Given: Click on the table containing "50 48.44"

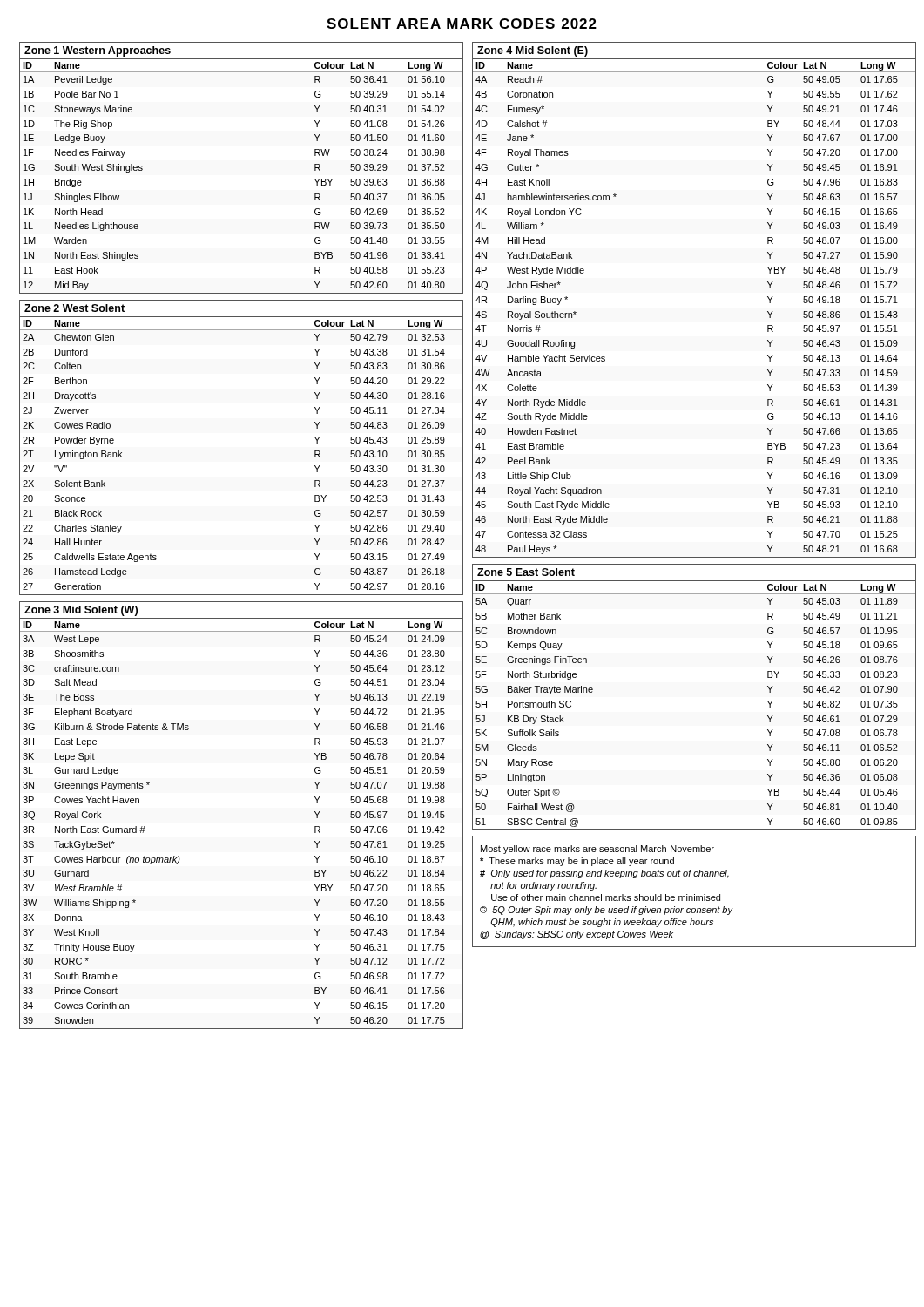Looking at the screenshot, I should tap(694, 300).
